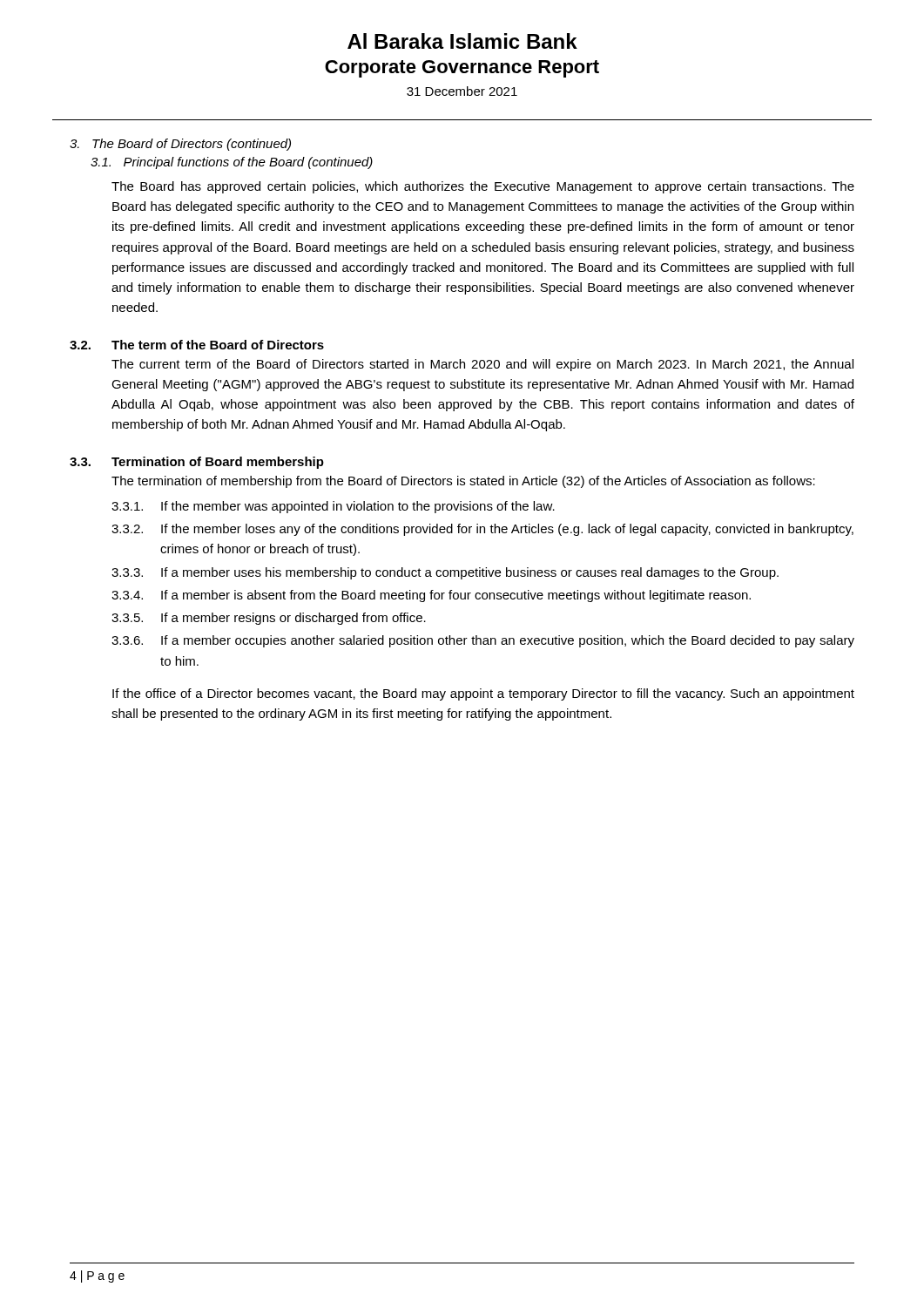Find the section header containing "3.1. Principal functions"
Screen dimensions: 1307x924
click(x=232, y=161)
